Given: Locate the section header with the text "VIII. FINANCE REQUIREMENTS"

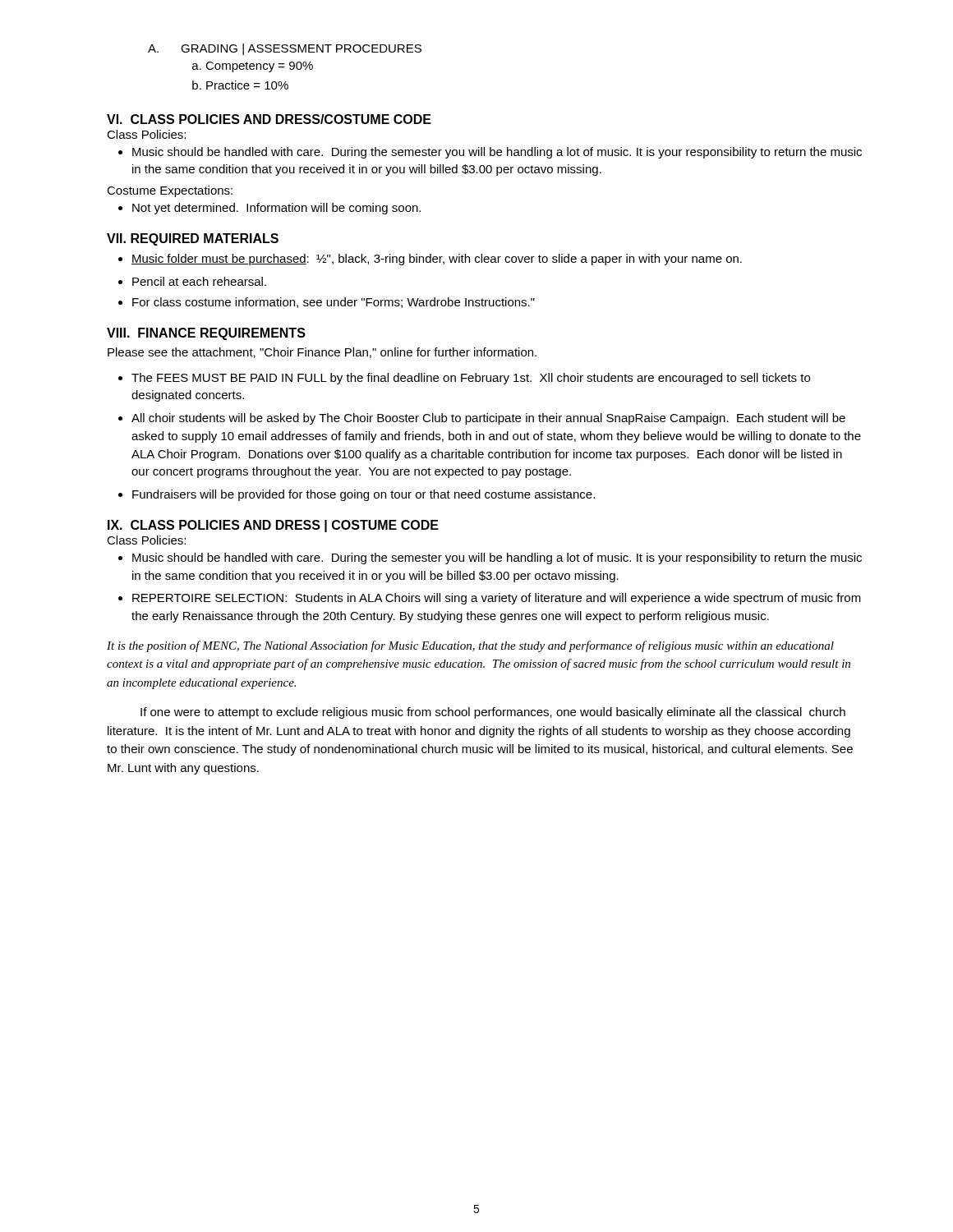Looking at the screenshot, I should [206, 333].
